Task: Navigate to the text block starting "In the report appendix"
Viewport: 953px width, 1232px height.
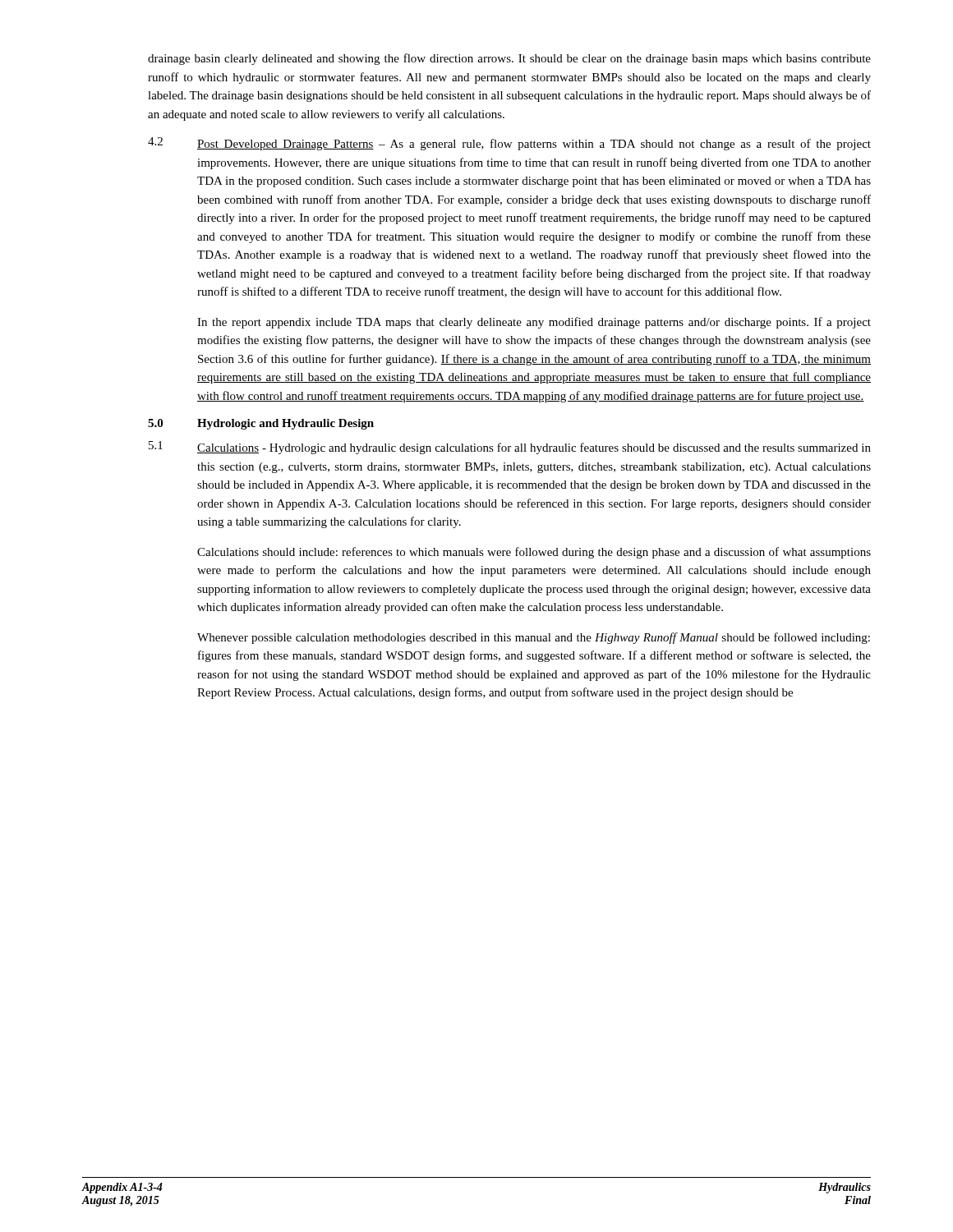Action: click(534, 359)
